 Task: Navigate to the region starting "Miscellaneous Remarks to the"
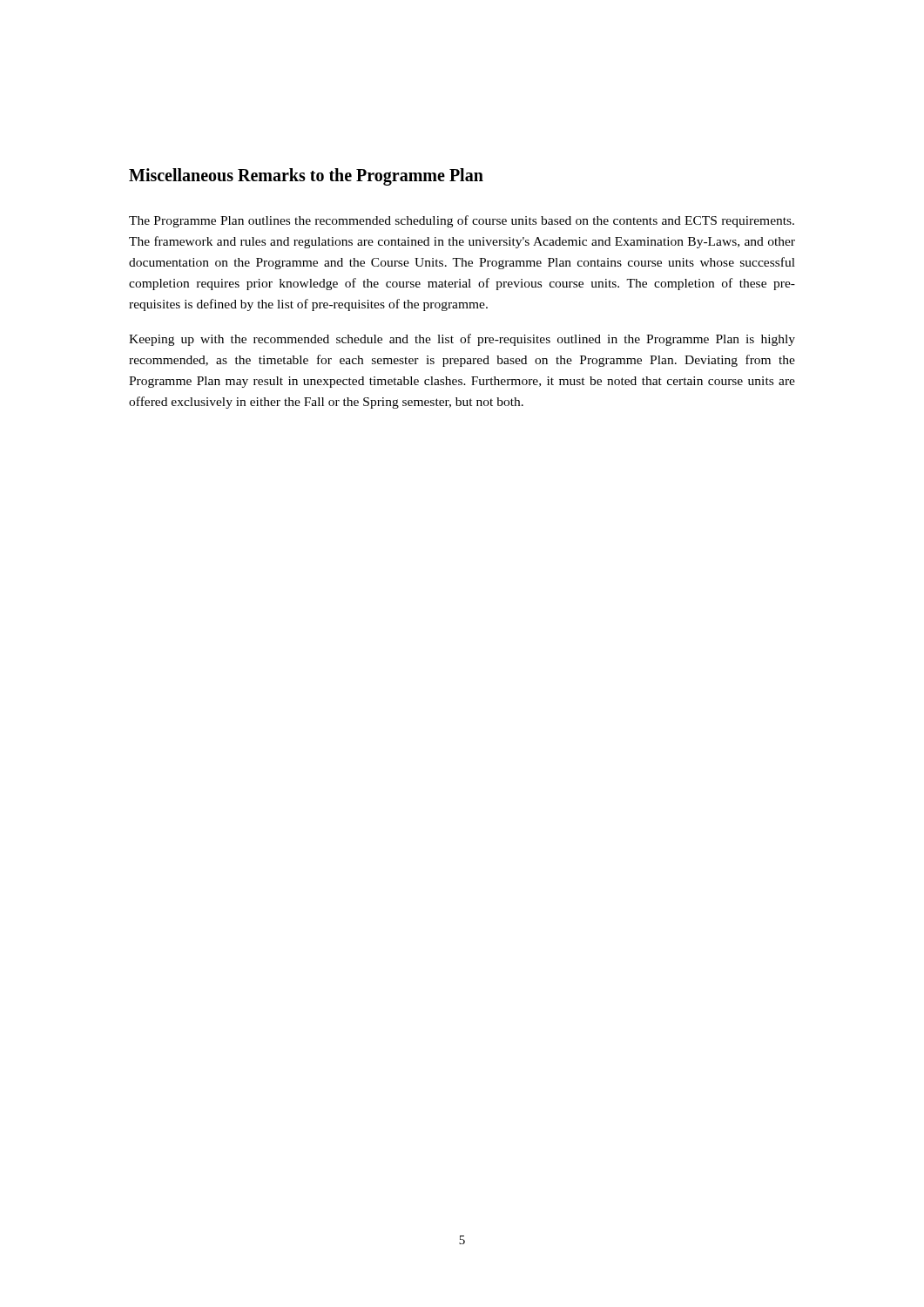306,175
